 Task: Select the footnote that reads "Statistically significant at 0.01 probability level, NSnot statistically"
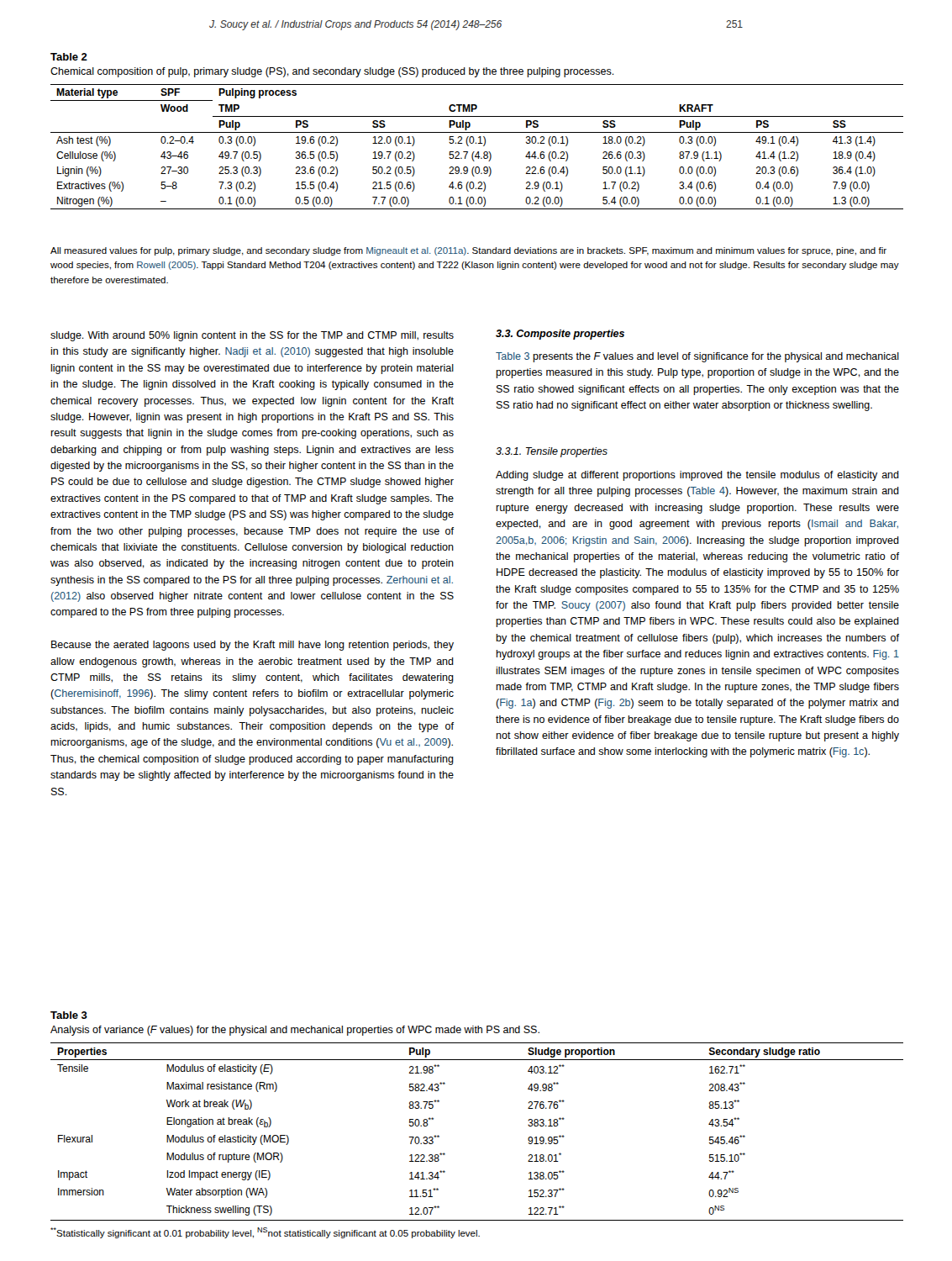tap(265, 1232)
